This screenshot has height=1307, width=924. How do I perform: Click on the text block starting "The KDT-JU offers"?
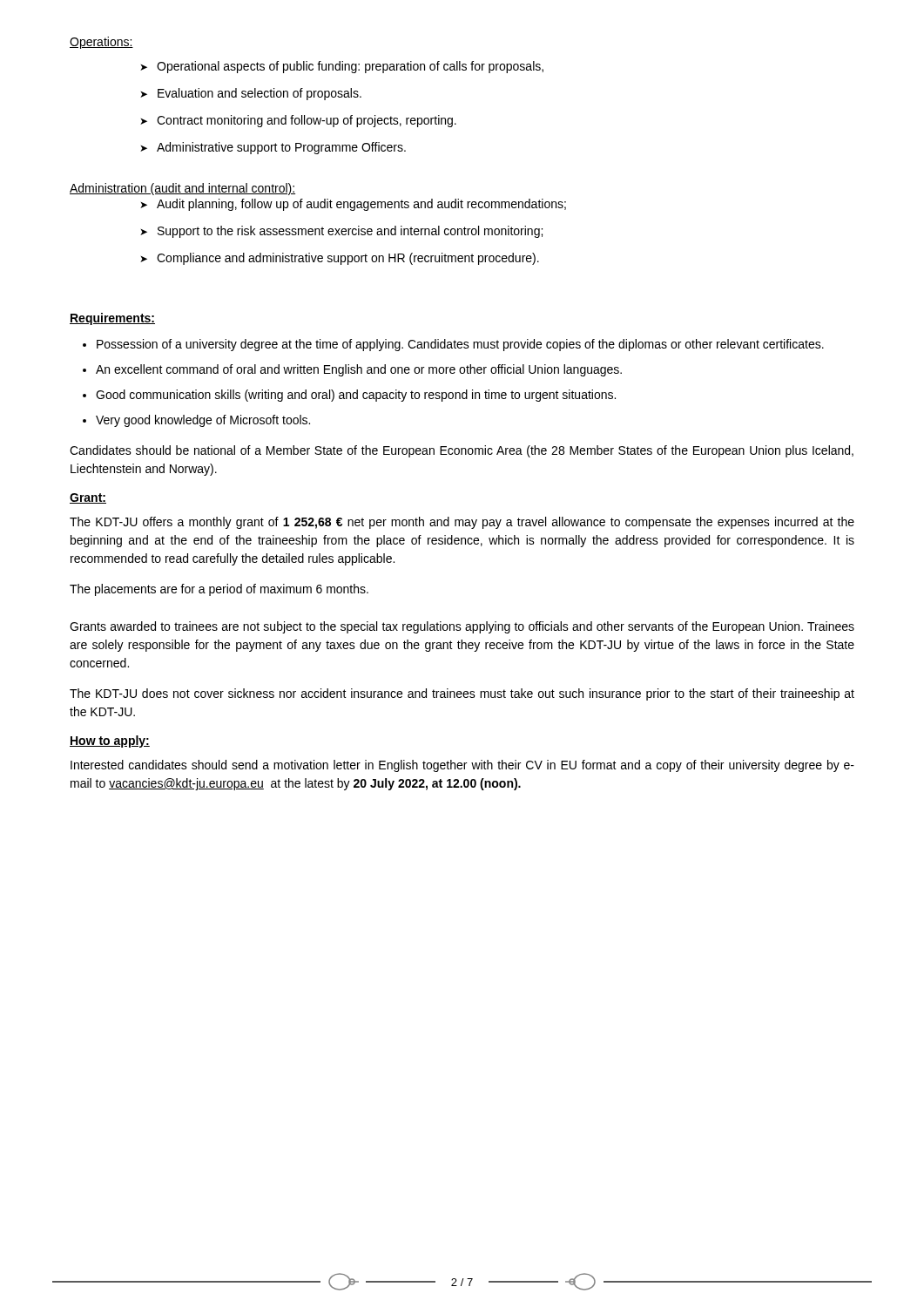click(462, 541)
